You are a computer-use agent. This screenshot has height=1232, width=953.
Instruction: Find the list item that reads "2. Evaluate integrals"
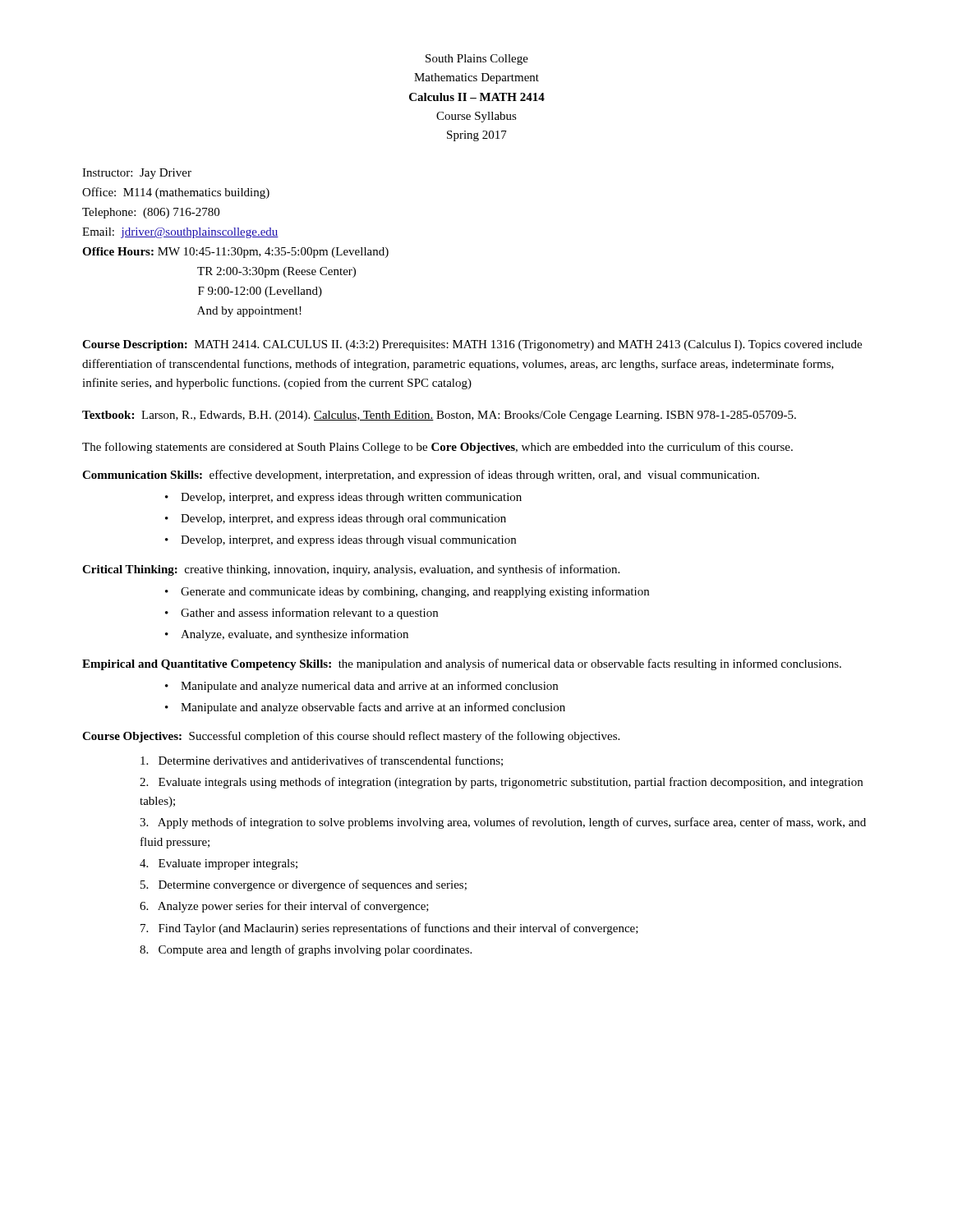501,791
